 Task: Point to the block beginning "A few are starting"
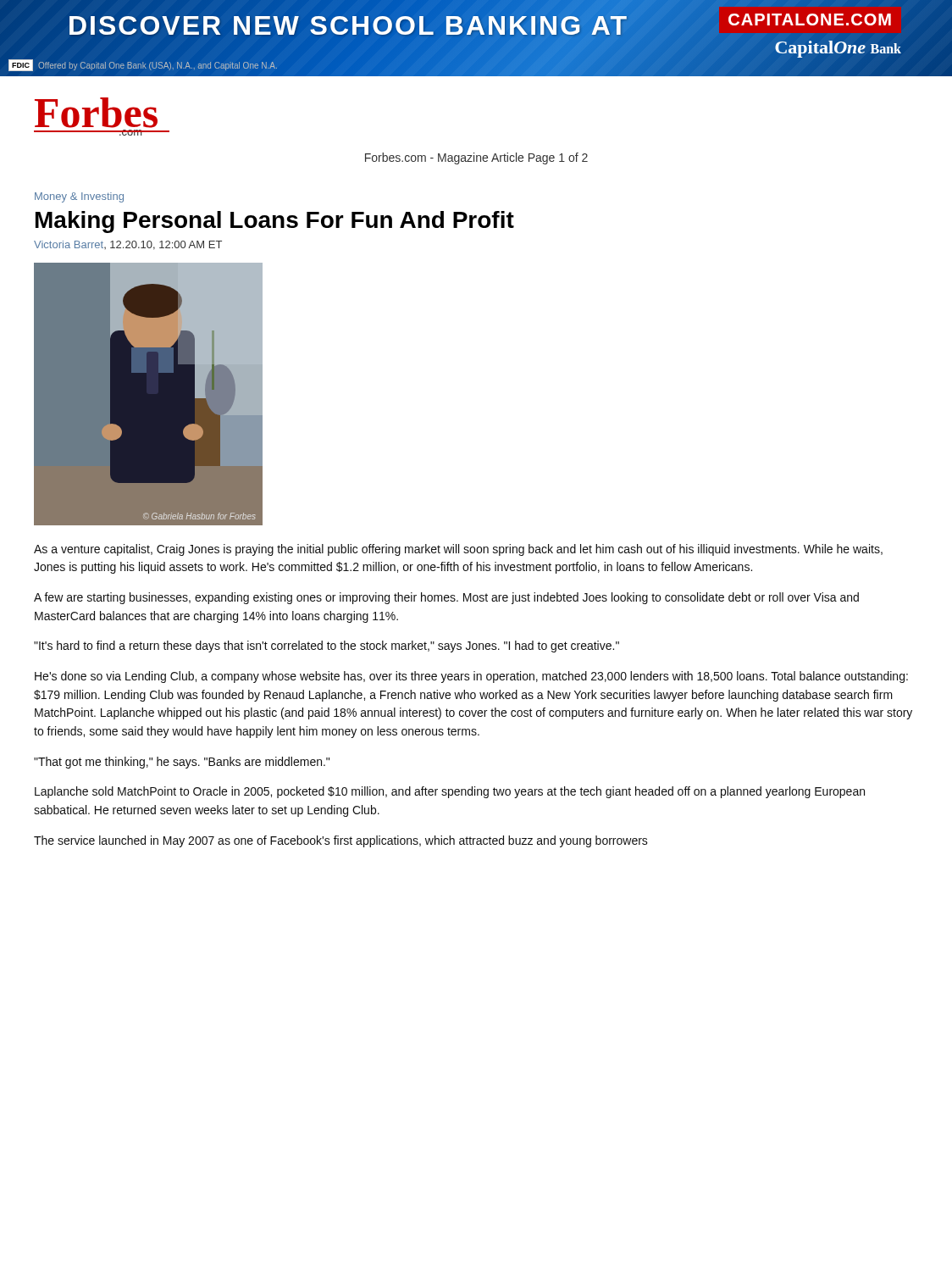coord(447,607)
